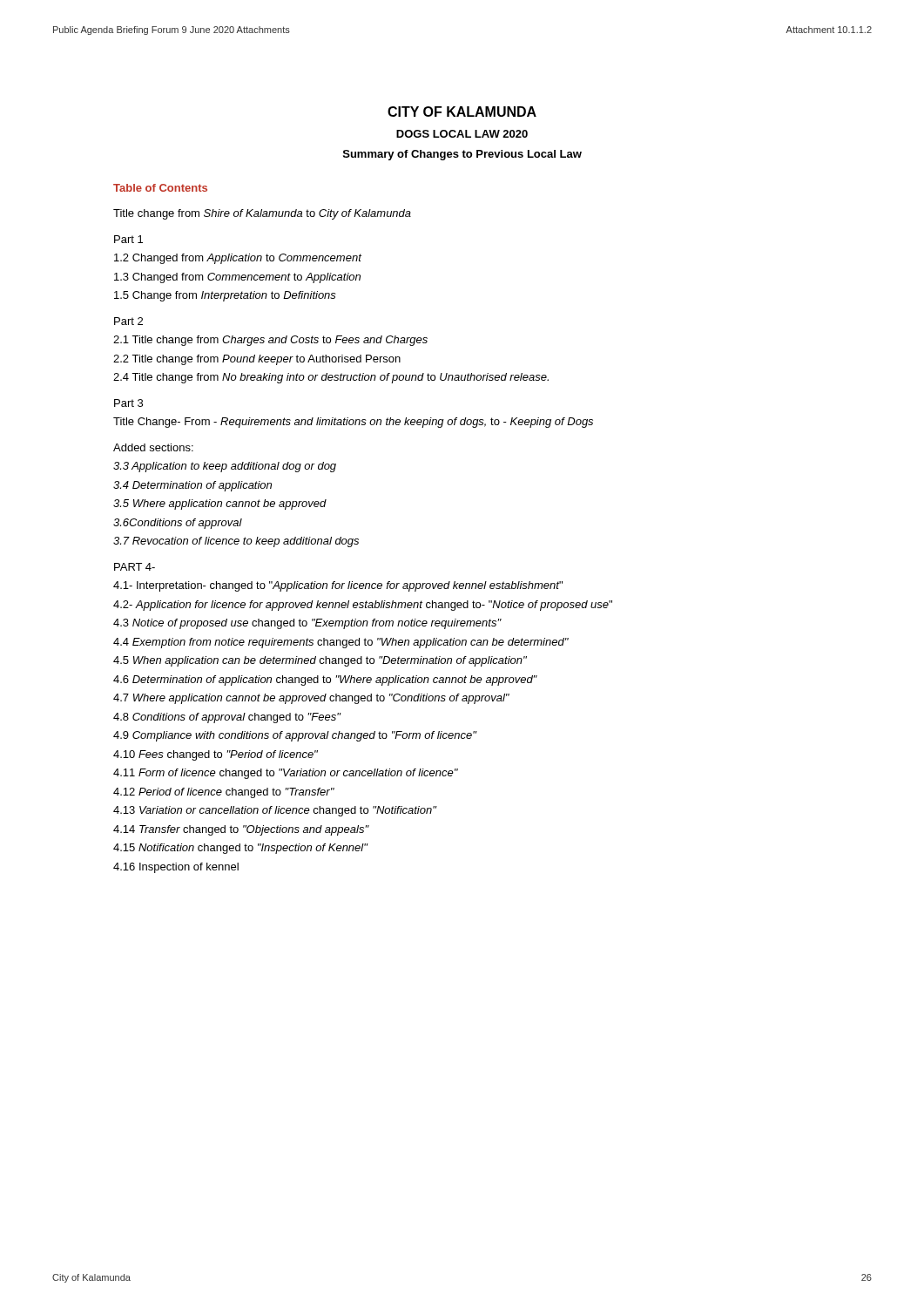Find the section header that reads "Table of Contents"

(161, 188)
